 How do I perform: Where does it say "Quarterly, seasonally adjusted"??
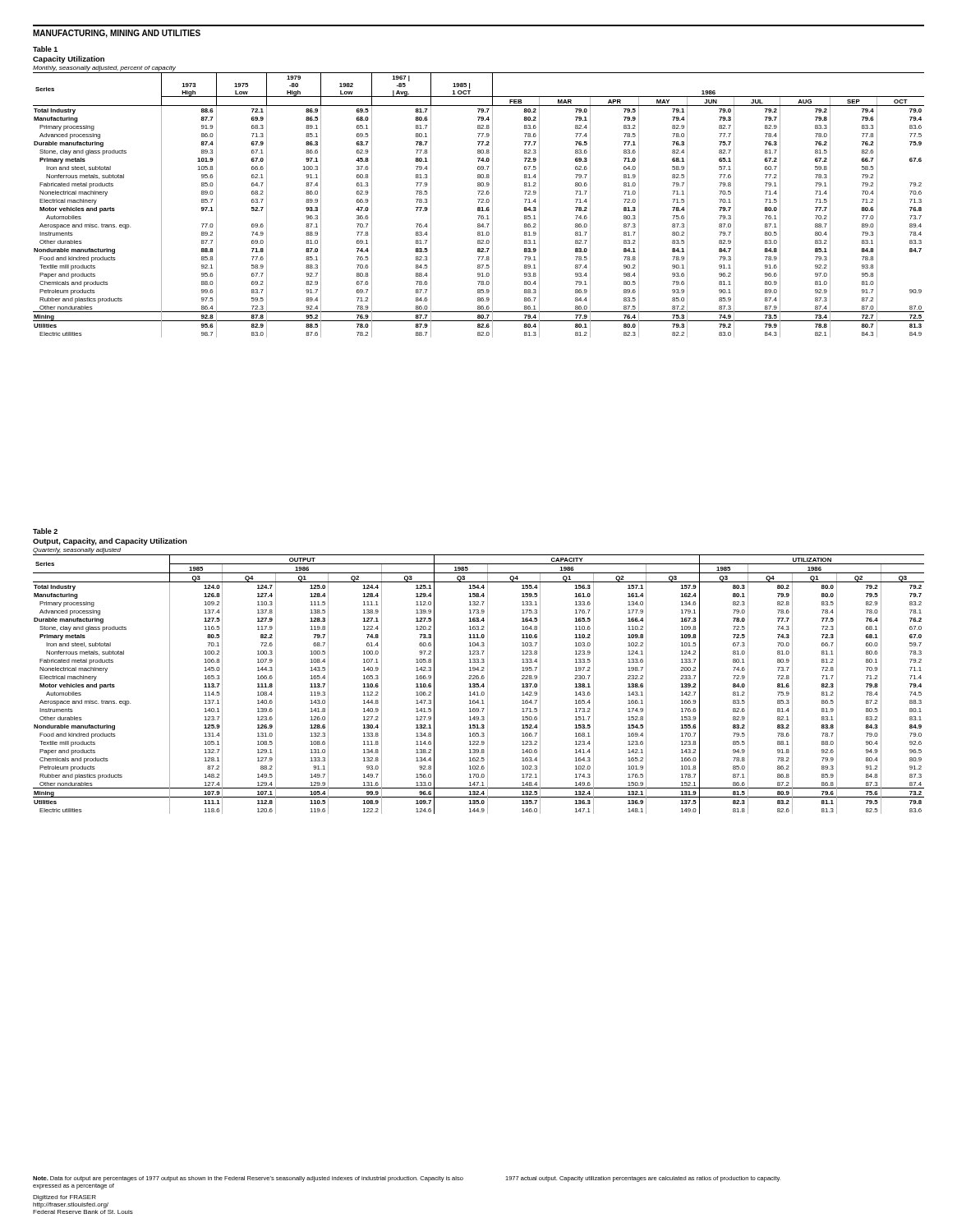(x=77, y=550)
